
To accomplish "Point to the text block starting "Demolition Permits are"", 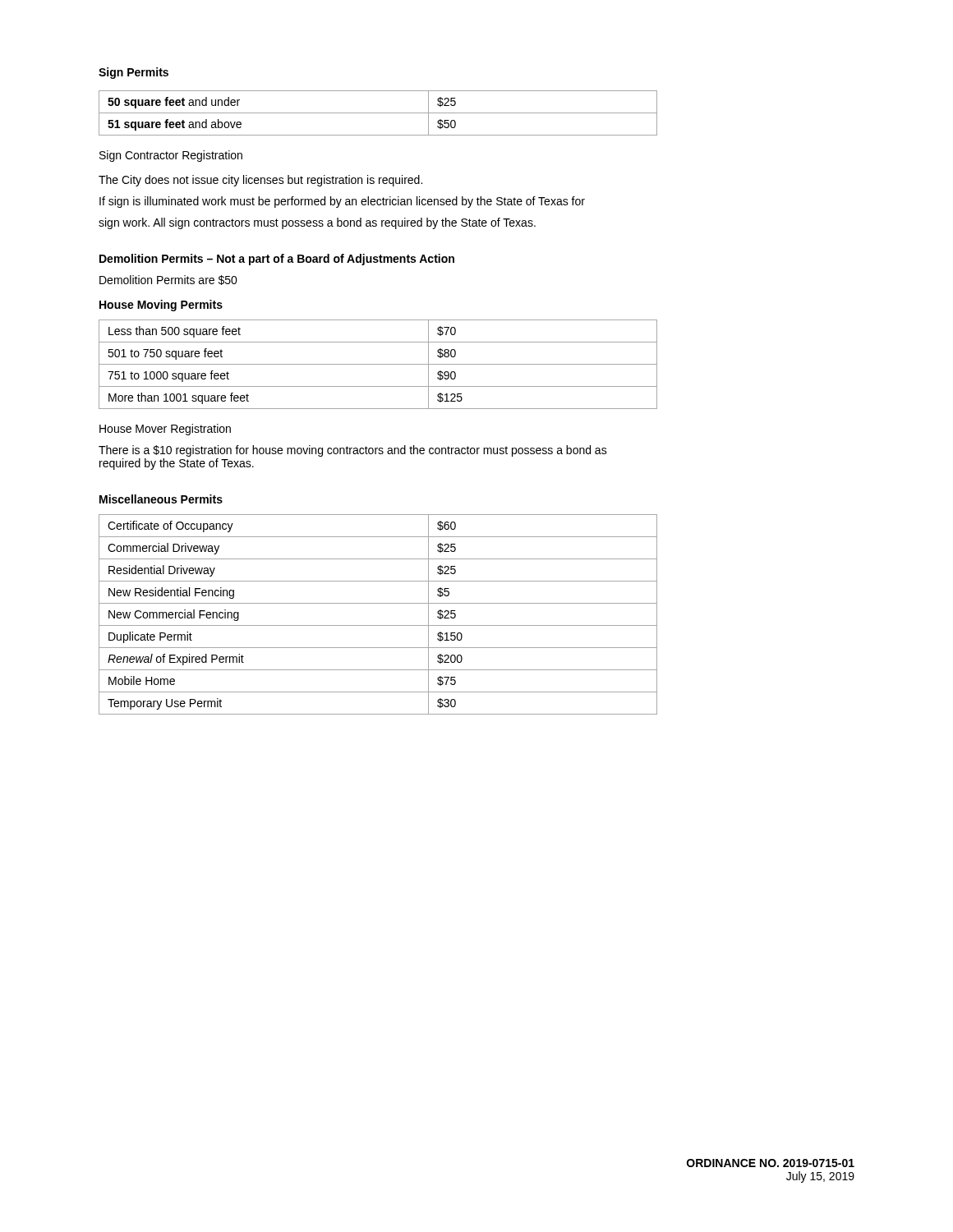I will pyautogui.click(x=168, y=280).
